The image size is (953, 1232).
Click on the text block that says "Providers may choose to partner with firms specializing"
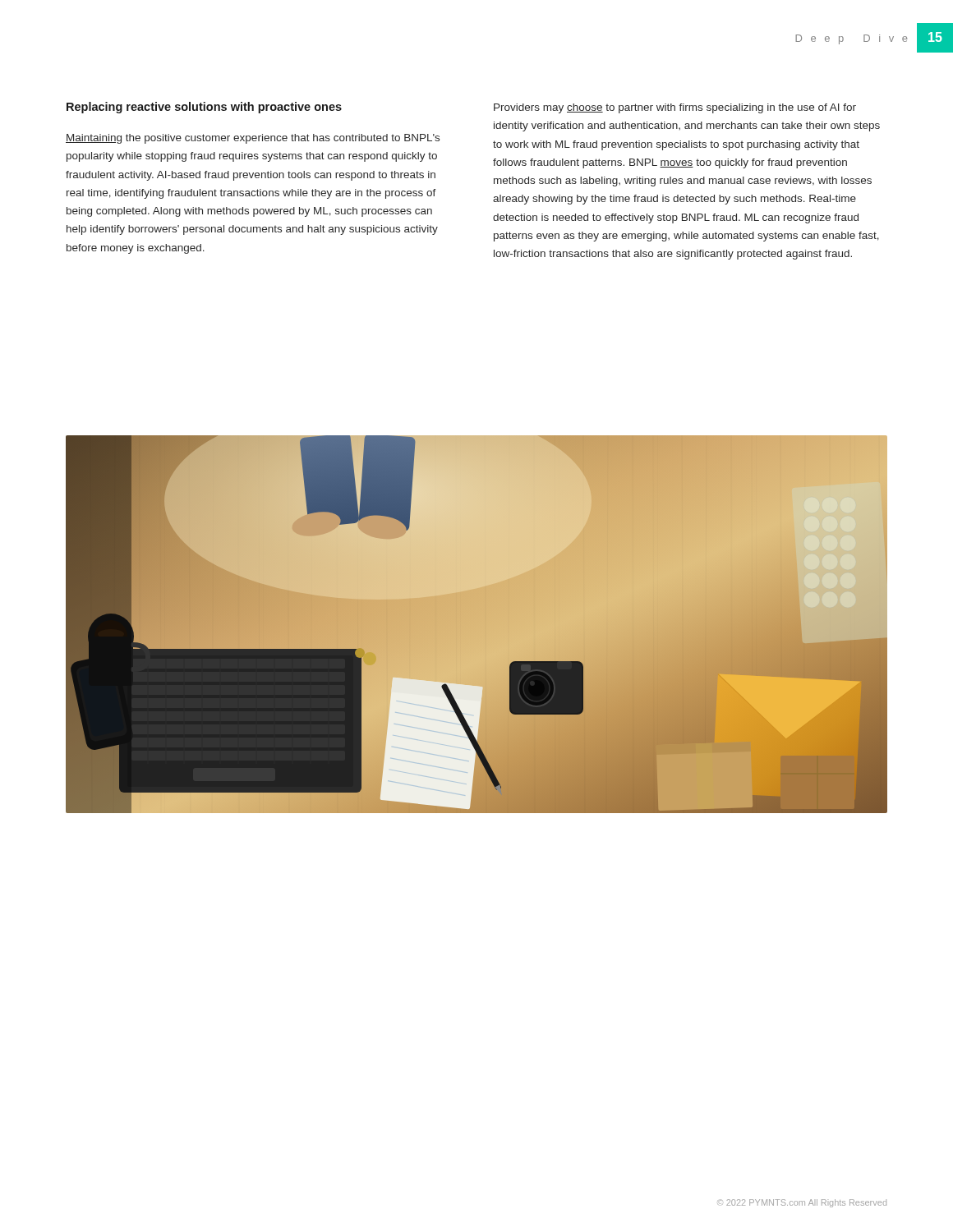point(686,180)
